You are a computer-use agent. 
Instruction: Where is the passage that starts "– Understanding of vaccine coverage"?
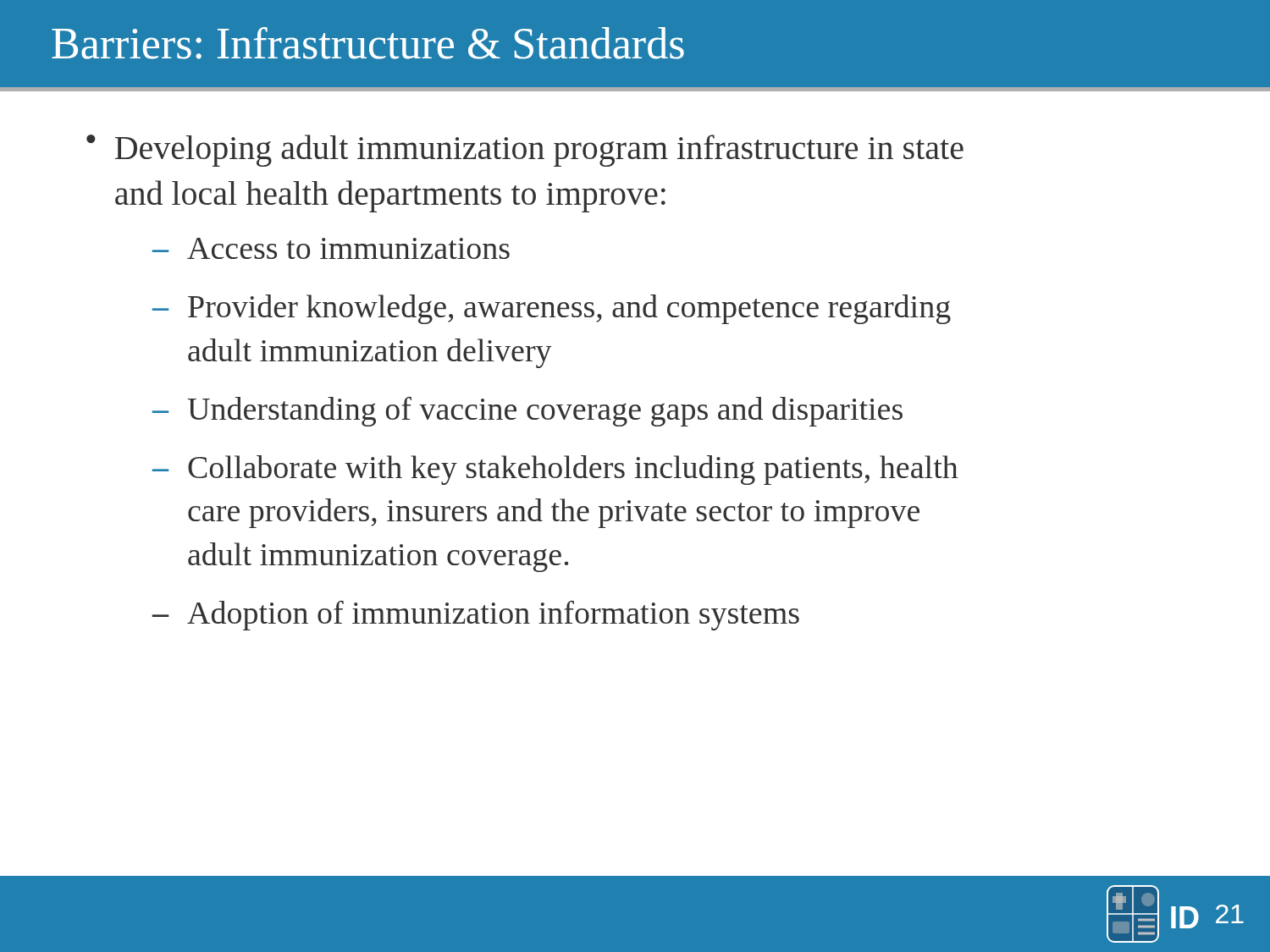tap(528, 409)
